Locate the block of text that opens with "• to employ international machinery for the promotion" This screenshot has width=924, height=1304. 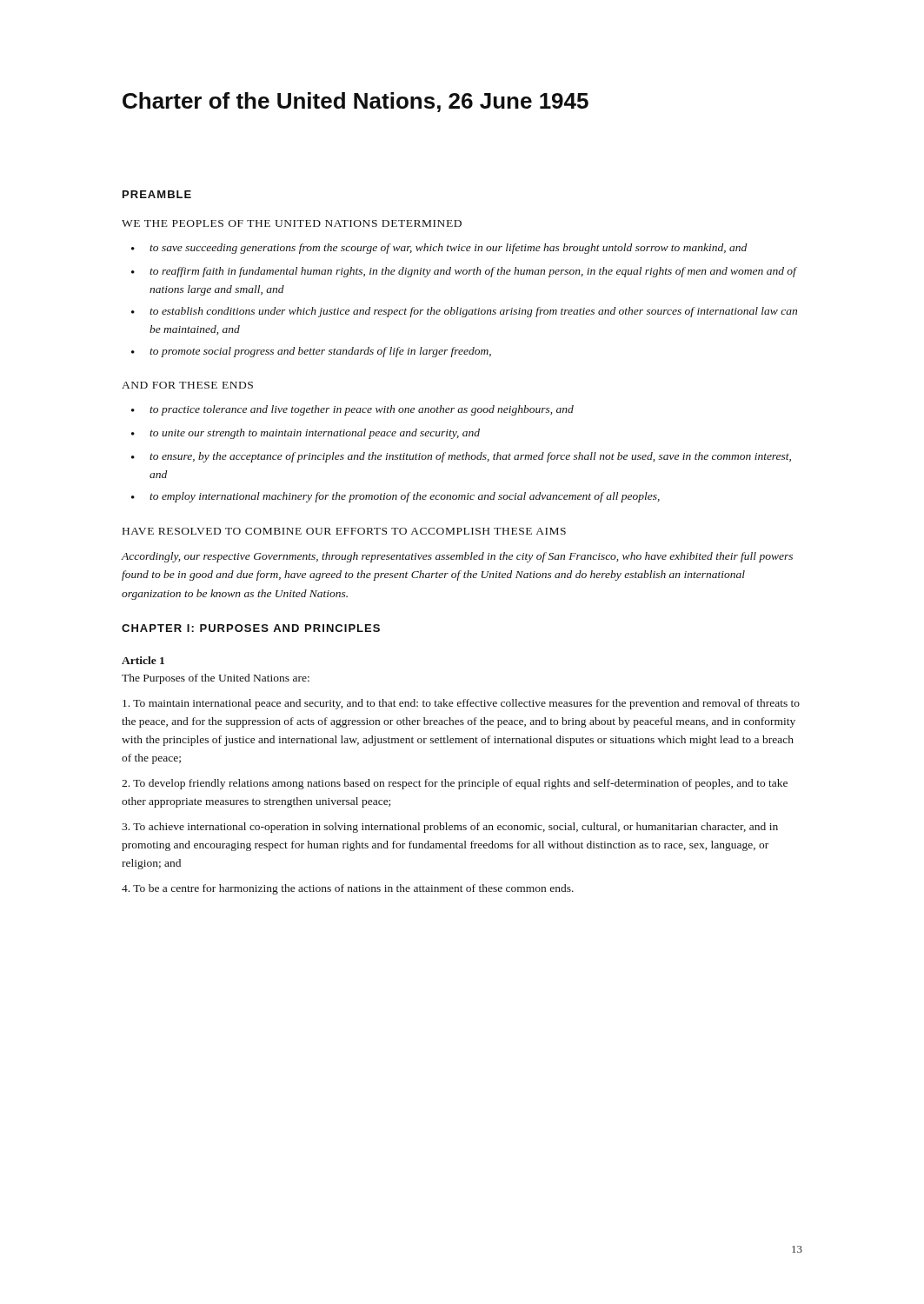(466, 498)
